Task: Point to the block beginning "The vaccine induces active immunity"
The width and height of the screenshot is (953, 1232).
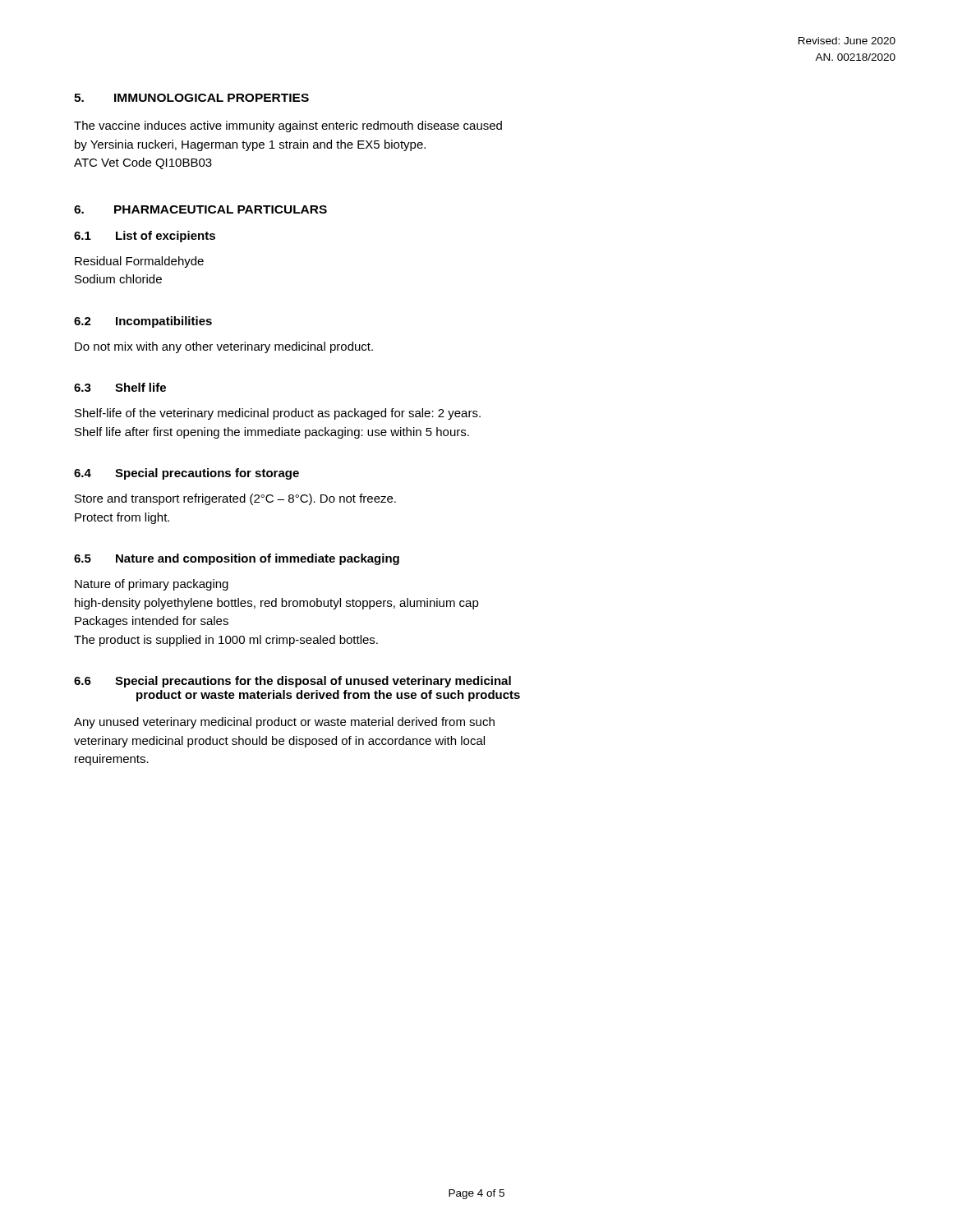Action: pyautogui.click(x=288, y=144)
